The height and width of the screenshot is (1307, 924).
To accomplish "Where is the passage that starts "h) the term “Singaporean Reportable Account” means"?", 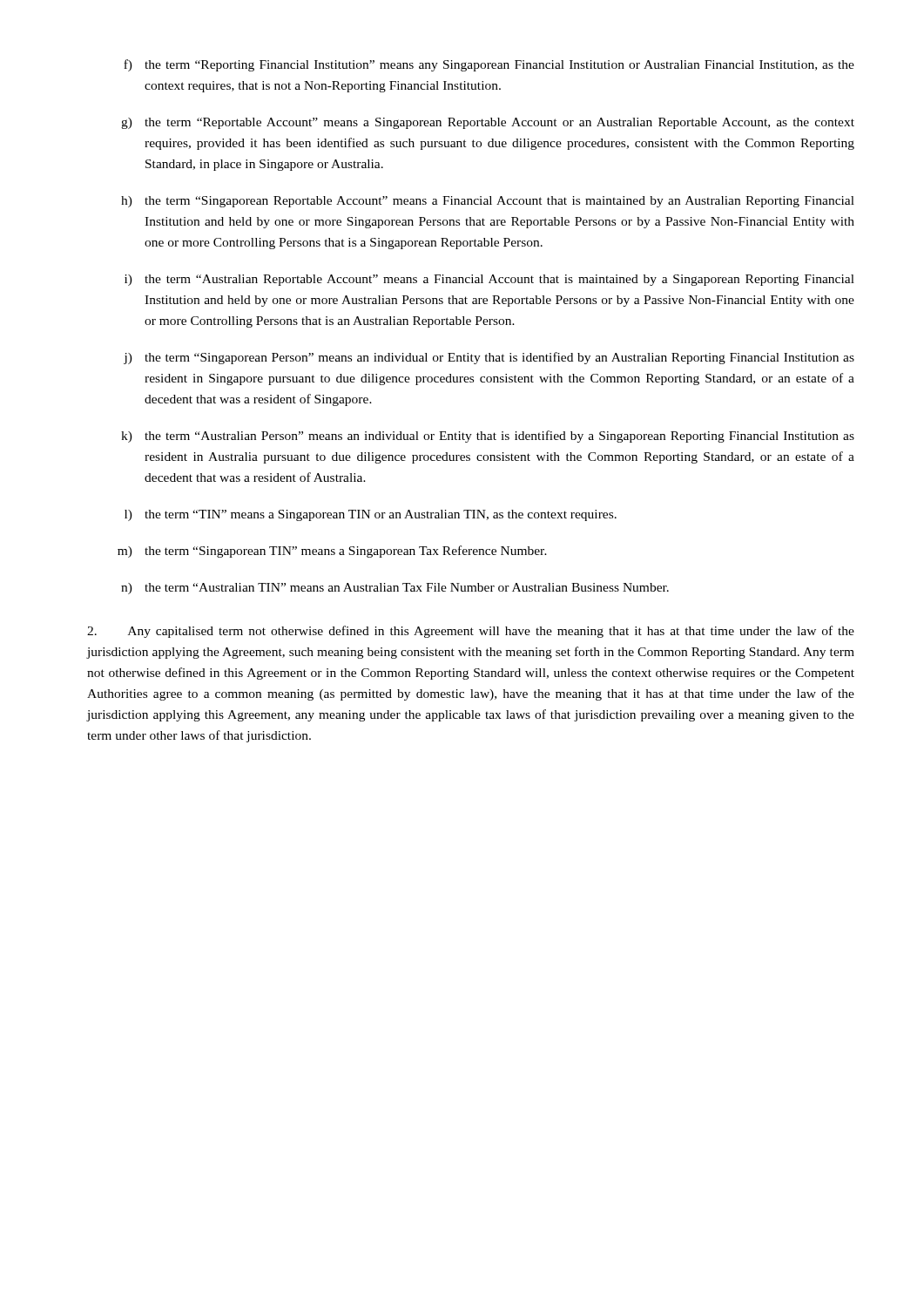I will [x=471, y=221].
